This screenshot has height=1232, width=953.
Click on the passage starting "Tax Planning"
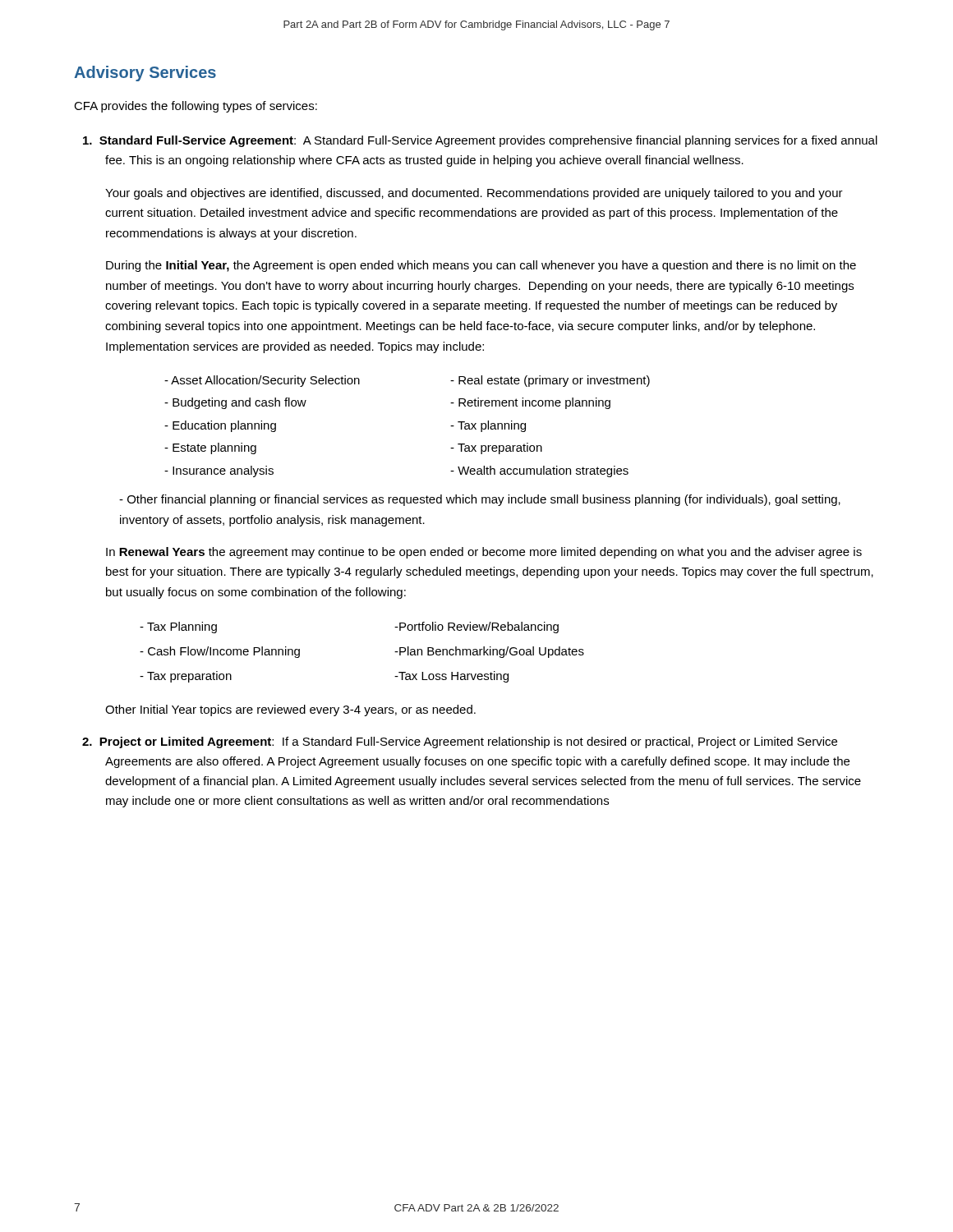179,626
